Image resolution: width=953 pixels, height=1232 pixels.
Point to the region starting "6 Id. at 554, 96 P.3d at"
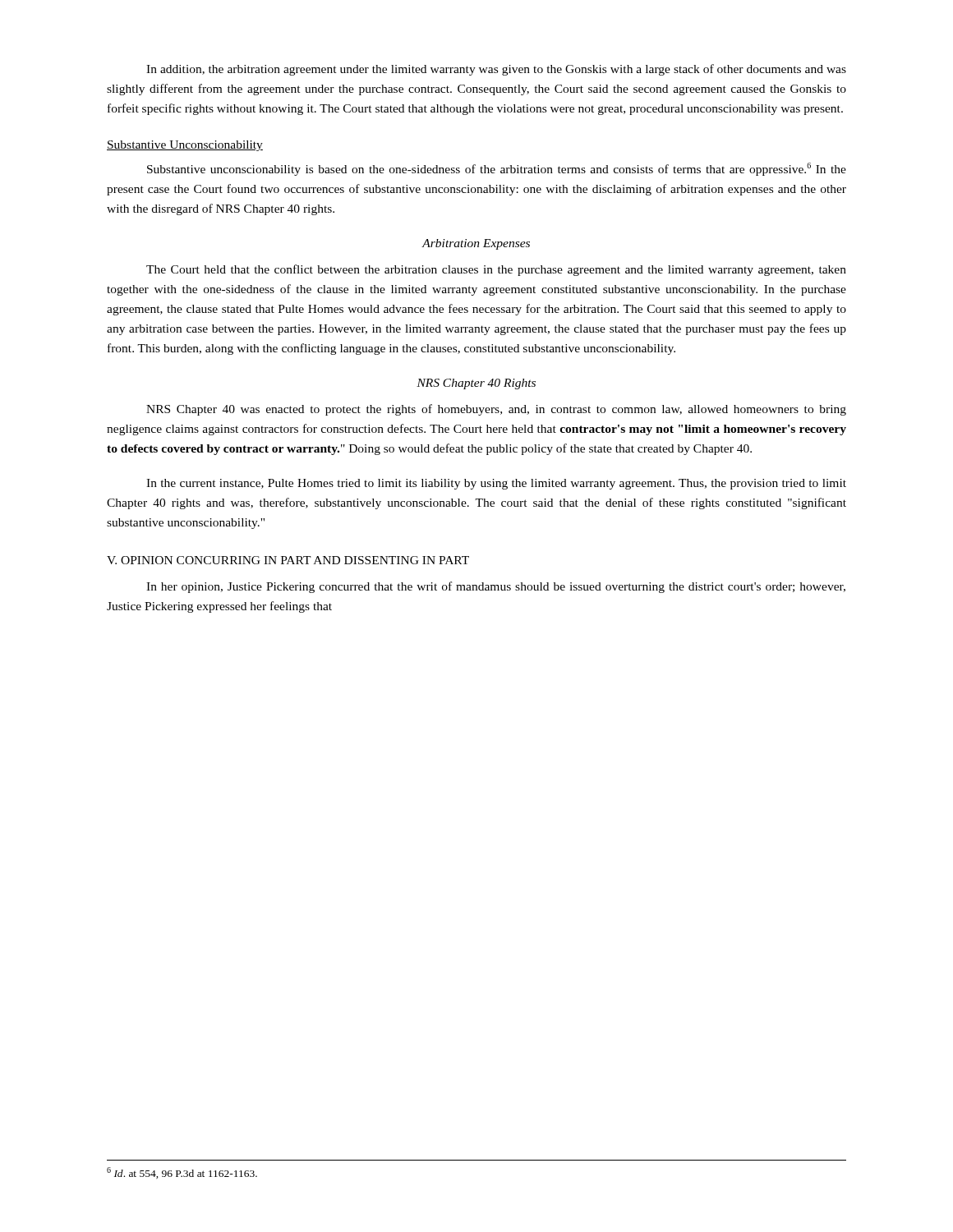click(182, 1173)
